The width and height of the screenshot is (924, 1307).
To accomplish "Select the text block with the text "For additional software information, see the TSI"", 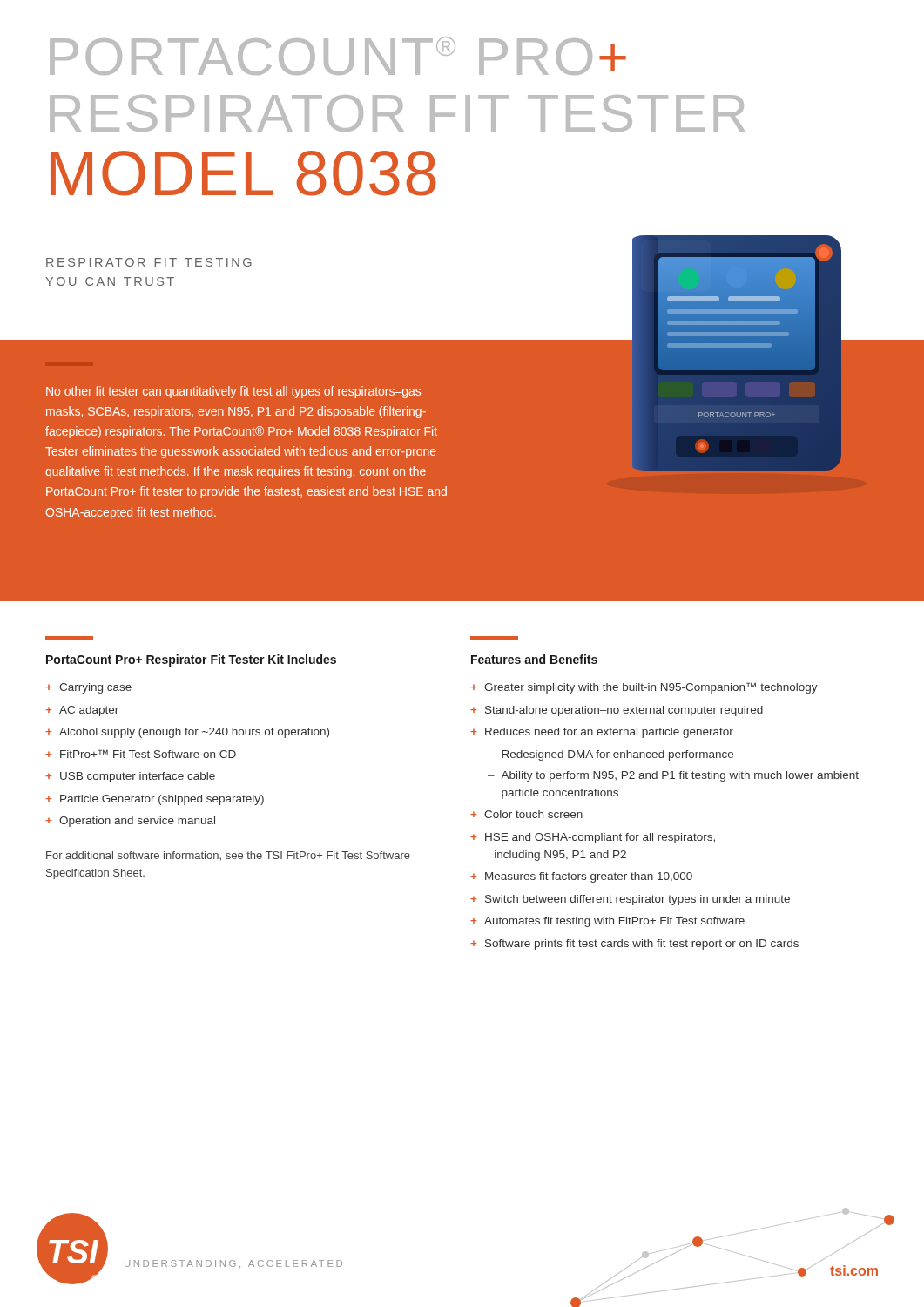I will tap(228, 864).
